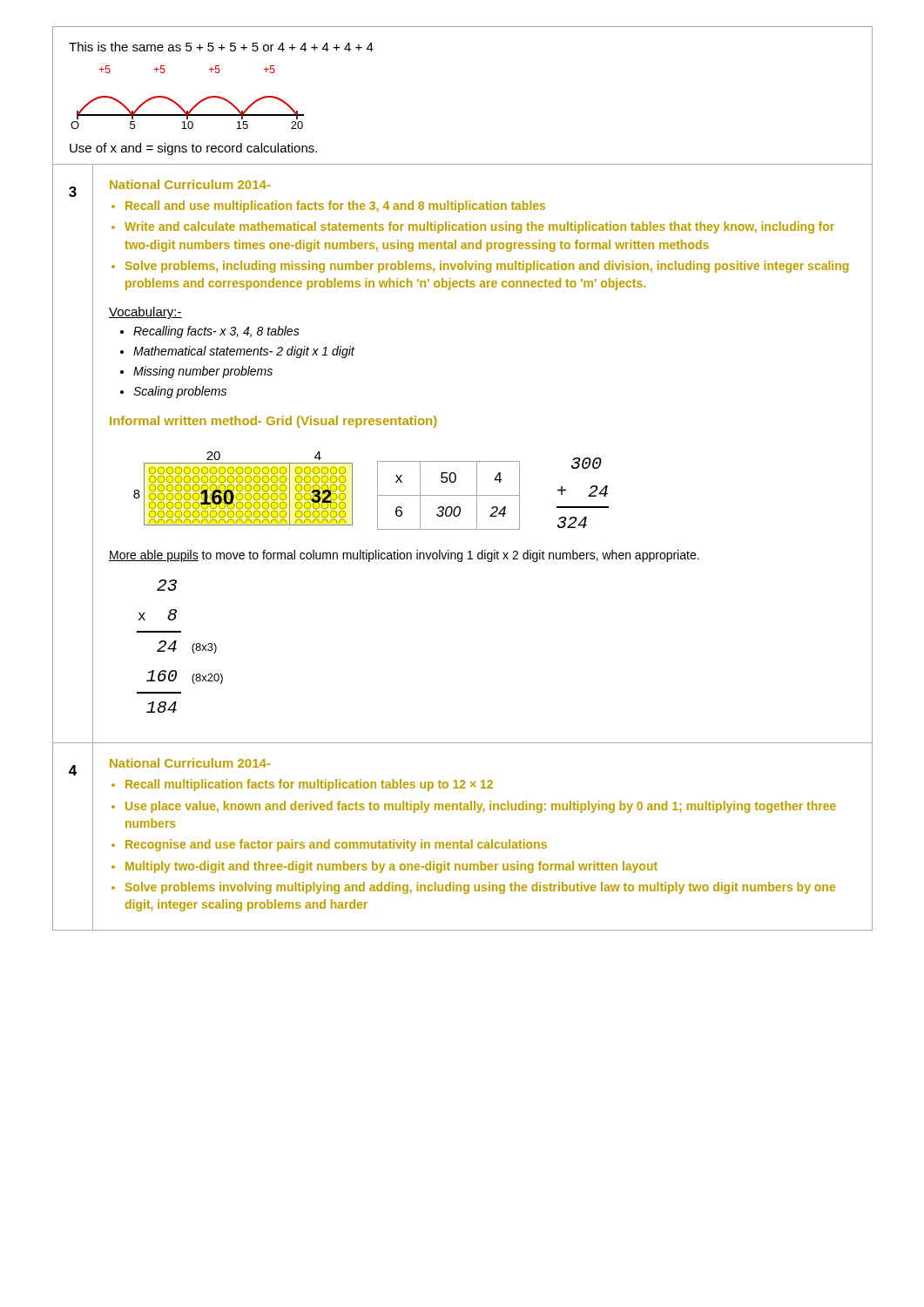Viewport: 924px width, 1307px height.
Task: Select the text block starting "Solve problems, including missing"
Action: click(487, 274)
